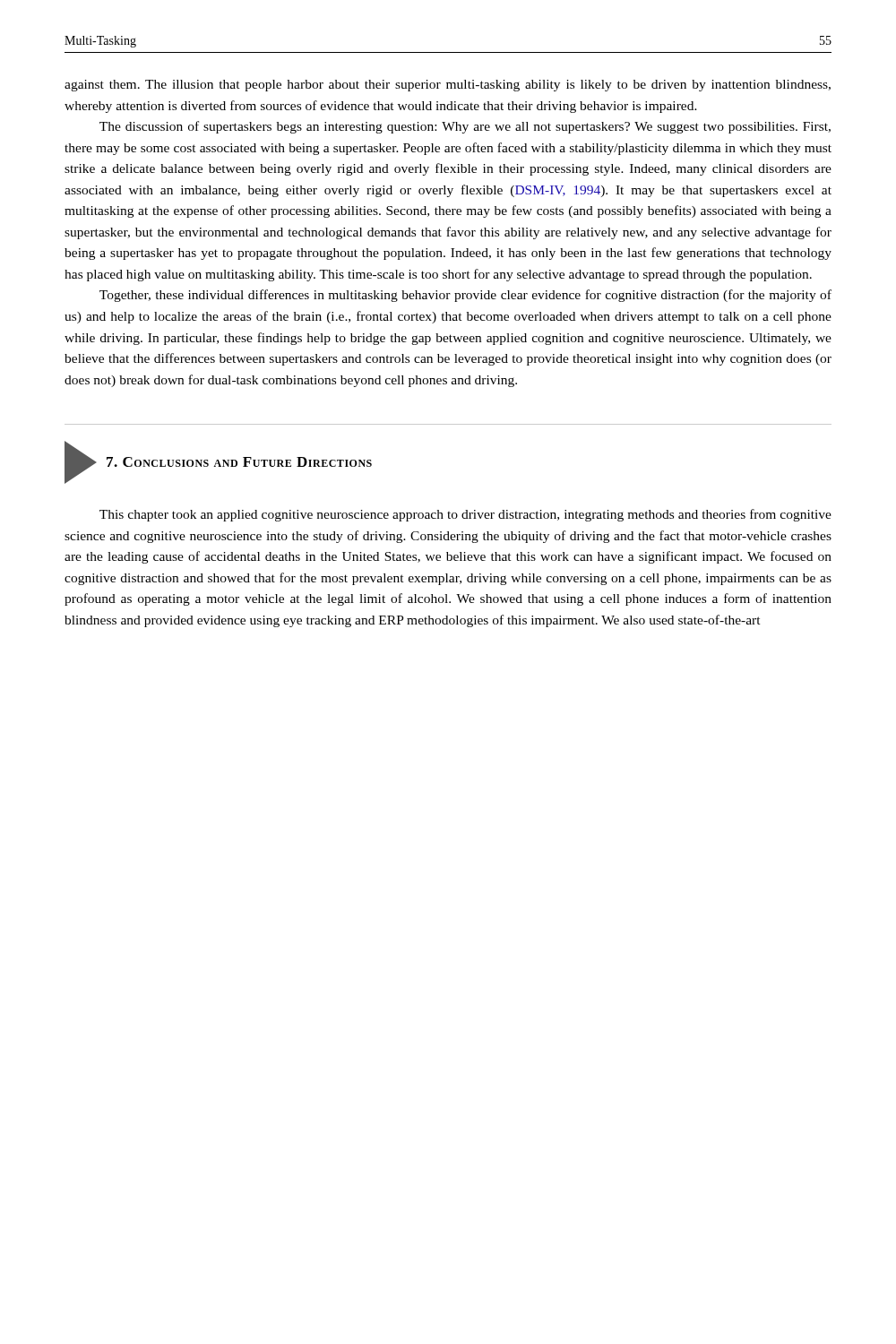Find the text block with the text "against them. The illusion"
Screen dimensions: 1344x896
click(x=448, y=232)
